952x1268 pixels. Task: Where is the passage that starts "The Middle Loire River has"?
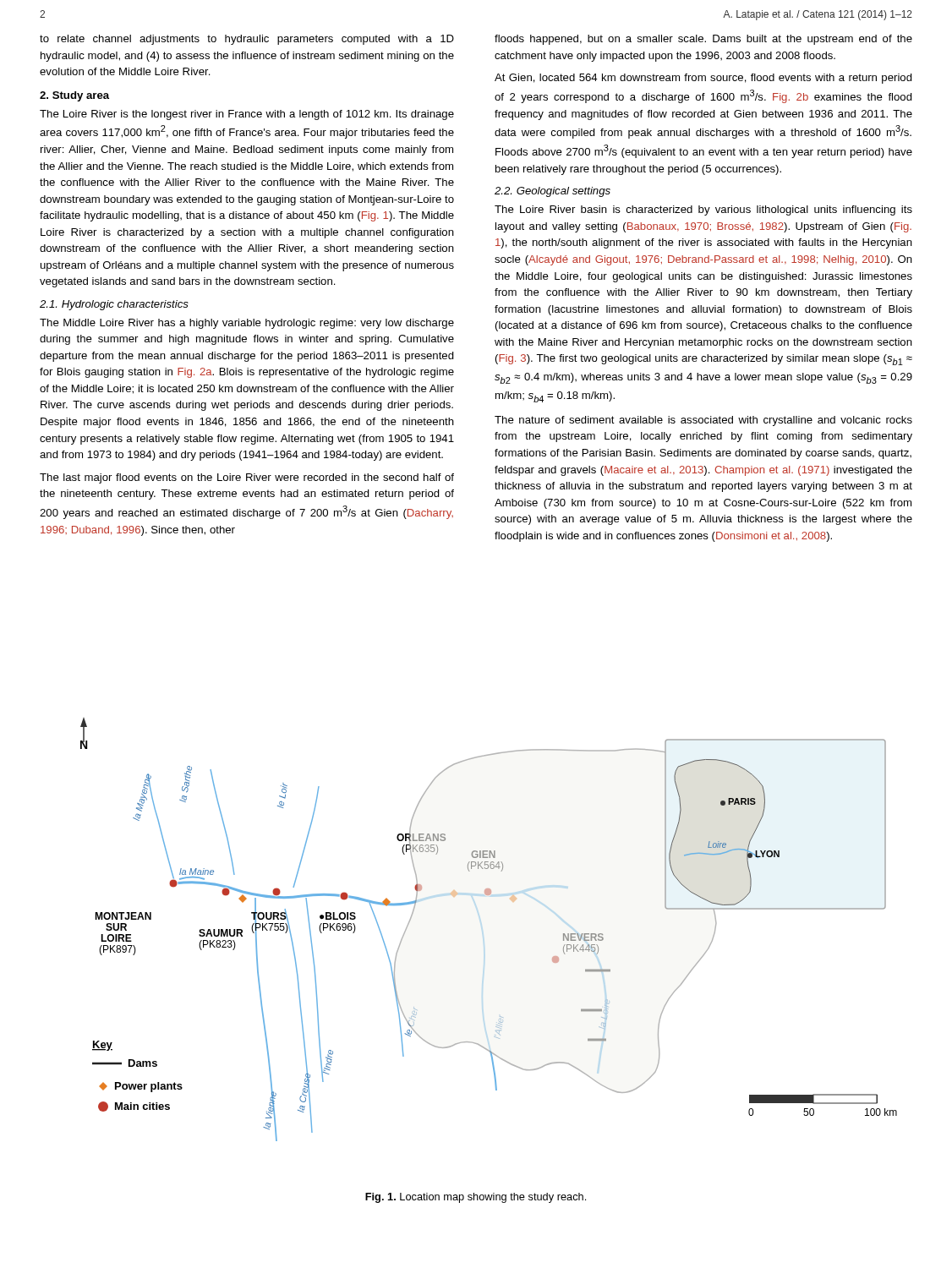coord(247,426)
